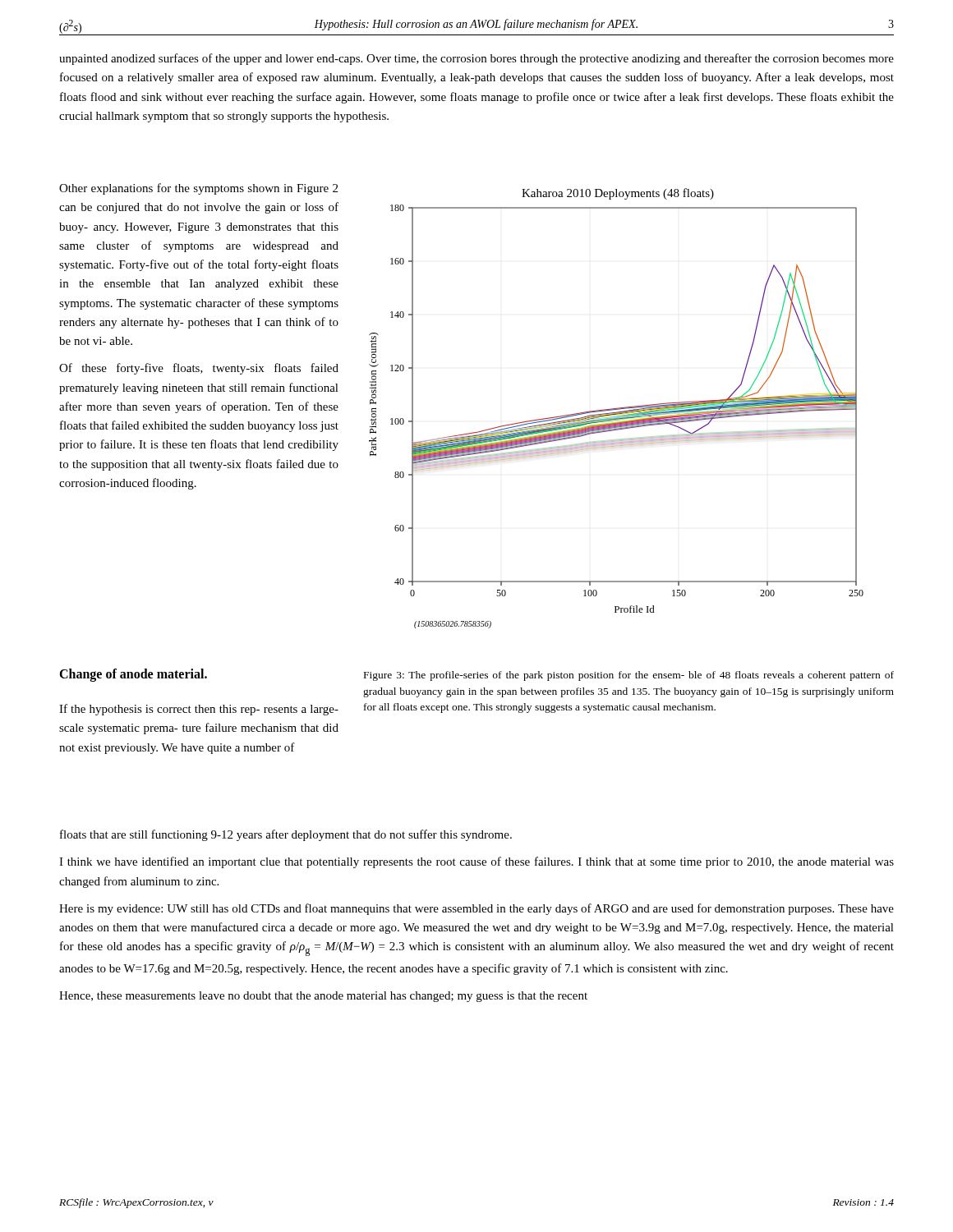
Task: Navigate to the text block starting "If the hypothesis is correct then this rep-"
Action: click(x=199, y=728)
